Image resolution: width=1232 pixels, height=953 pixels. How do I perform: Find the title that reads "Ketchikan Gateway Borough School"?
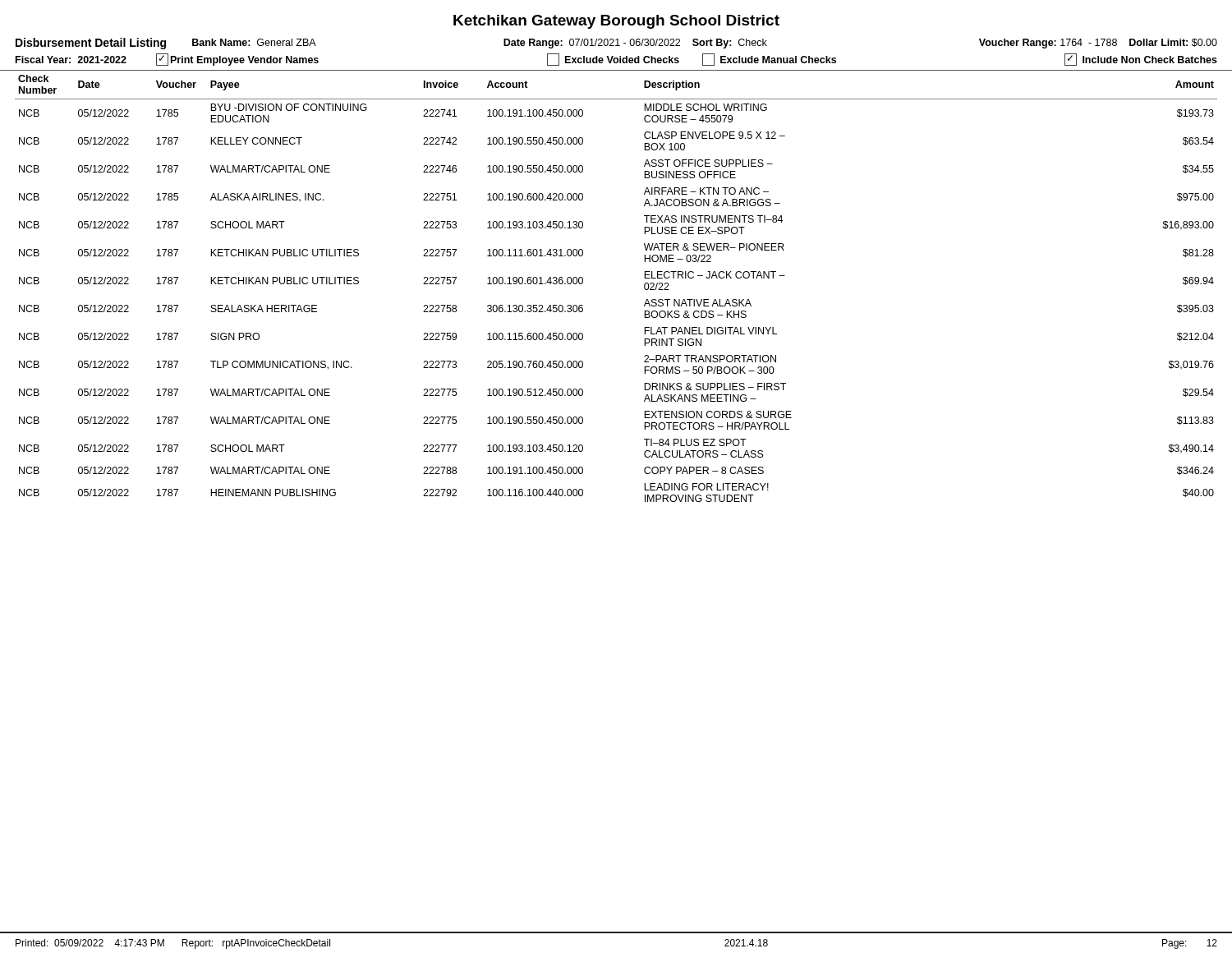pos(616,20)
